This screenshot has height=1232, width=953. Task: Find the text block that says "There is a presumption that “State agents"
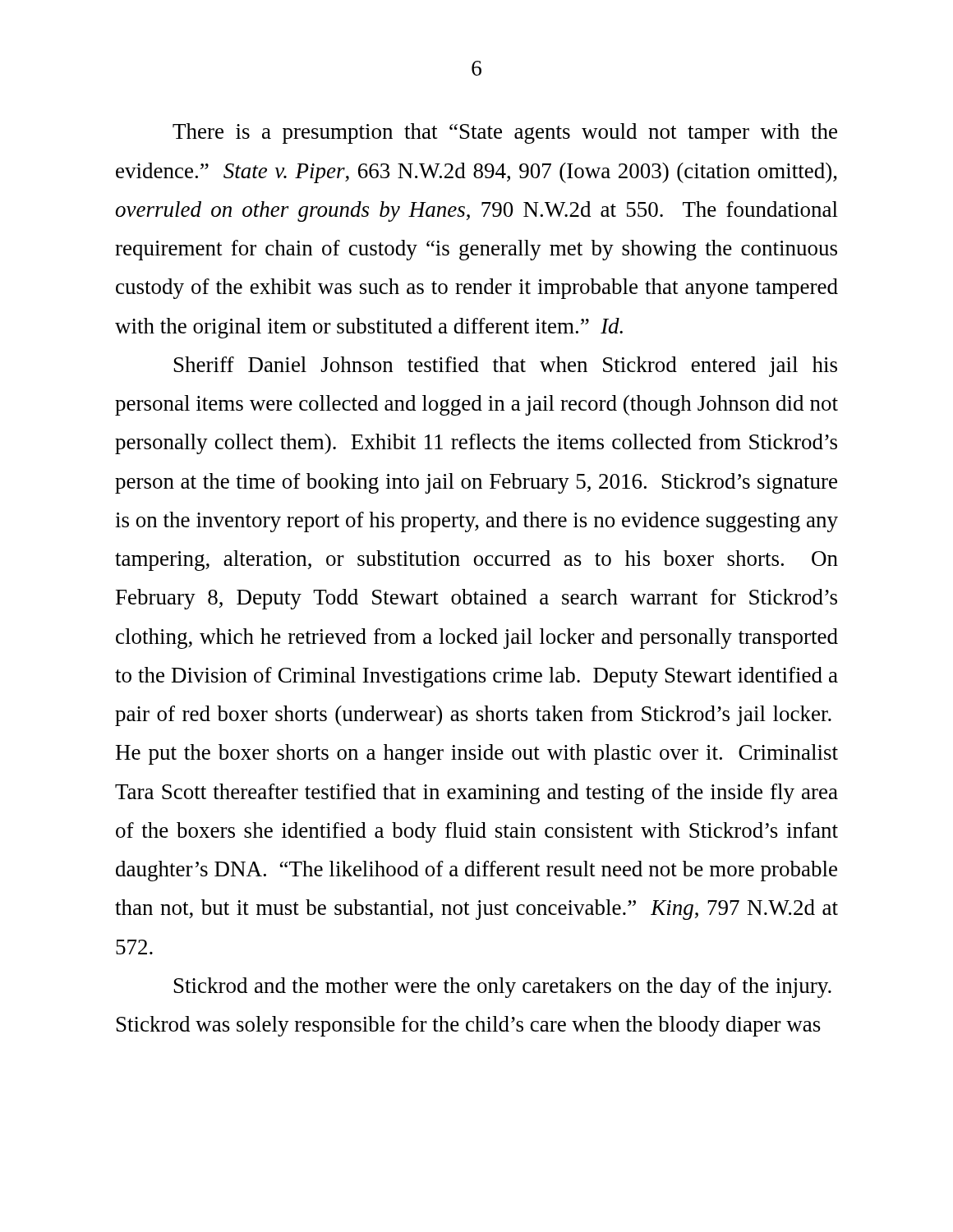(x=505, y=133)
